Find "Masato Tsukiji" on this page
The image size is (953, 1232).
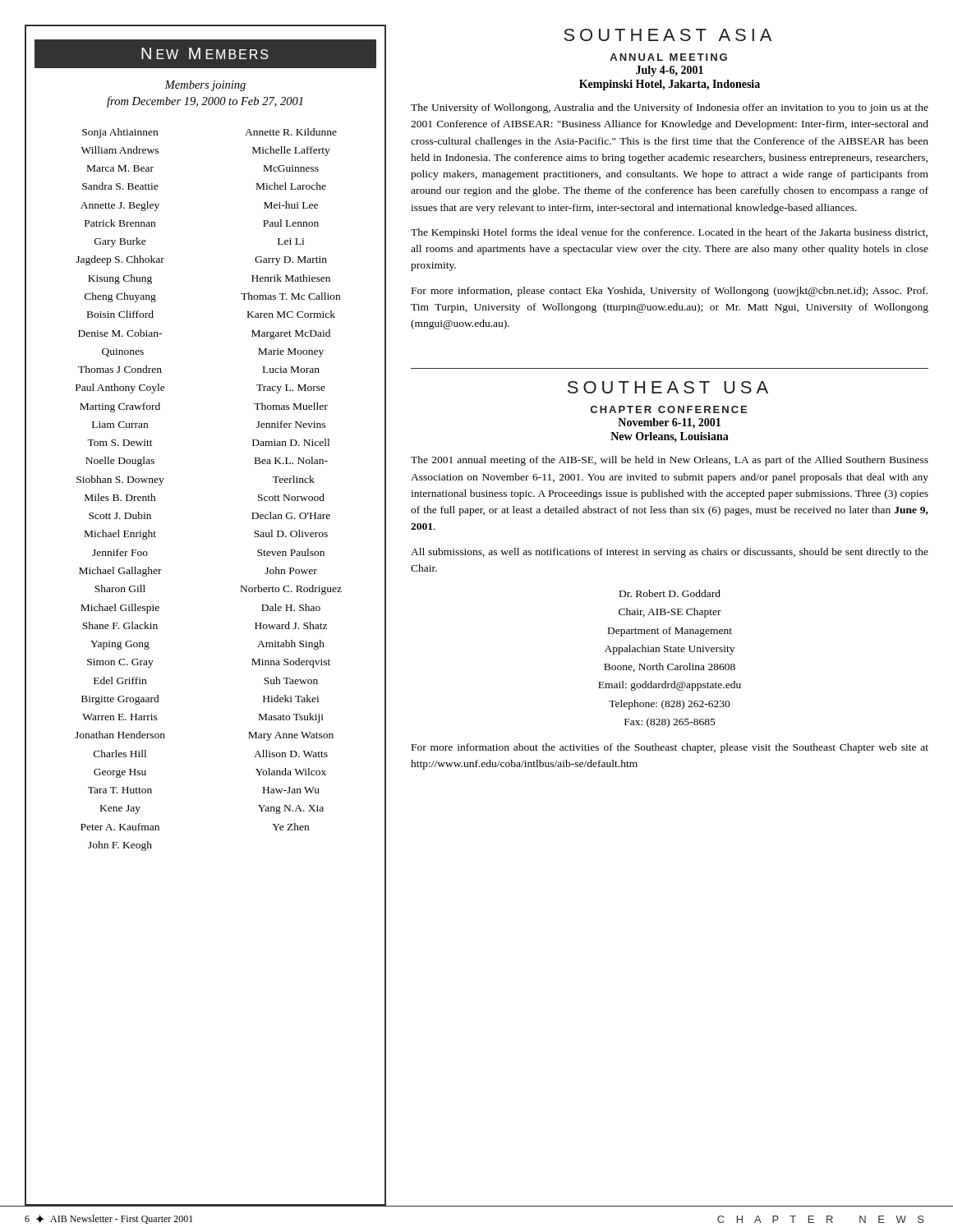pyautogui.click(x=291, y=717)
